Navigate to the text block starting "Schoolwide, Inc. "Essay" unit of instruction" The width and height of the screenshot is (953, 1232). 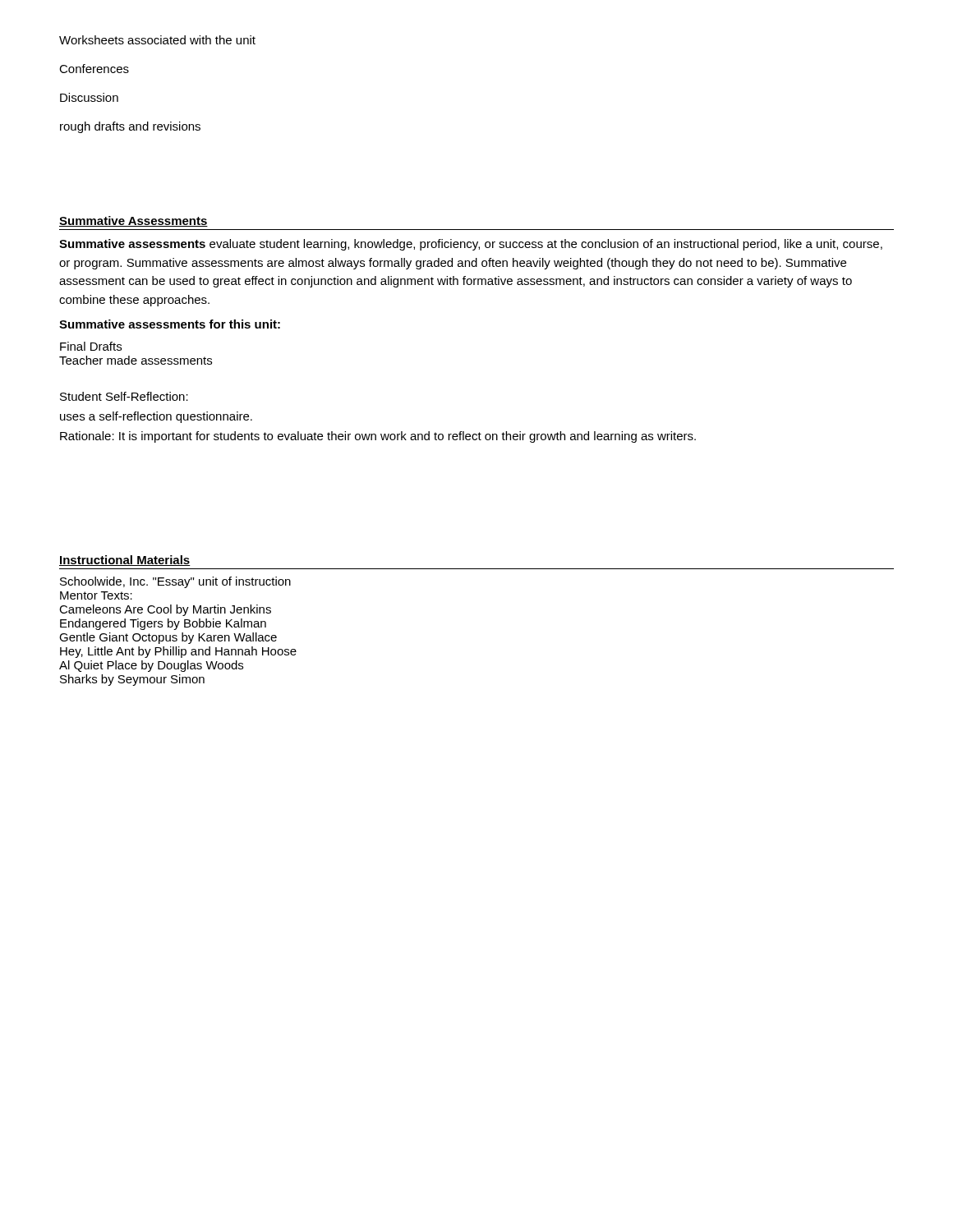[175, 581]
